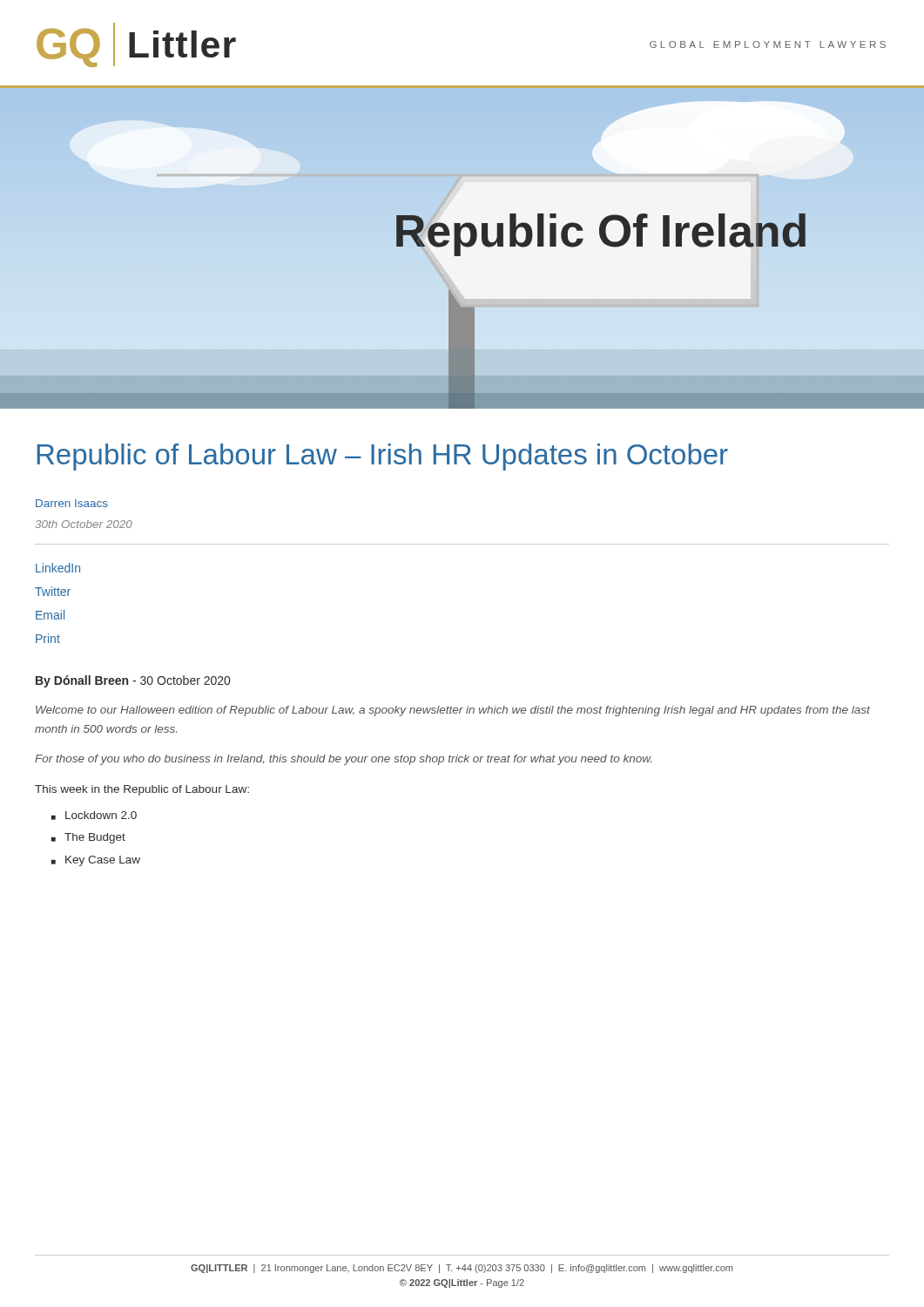Image resolution: width=924 pixels, height=1307 pixels.
Task: Select the title that says "Republic of Labour Law – Irish HR Updates"
Action: pos(381,454)
